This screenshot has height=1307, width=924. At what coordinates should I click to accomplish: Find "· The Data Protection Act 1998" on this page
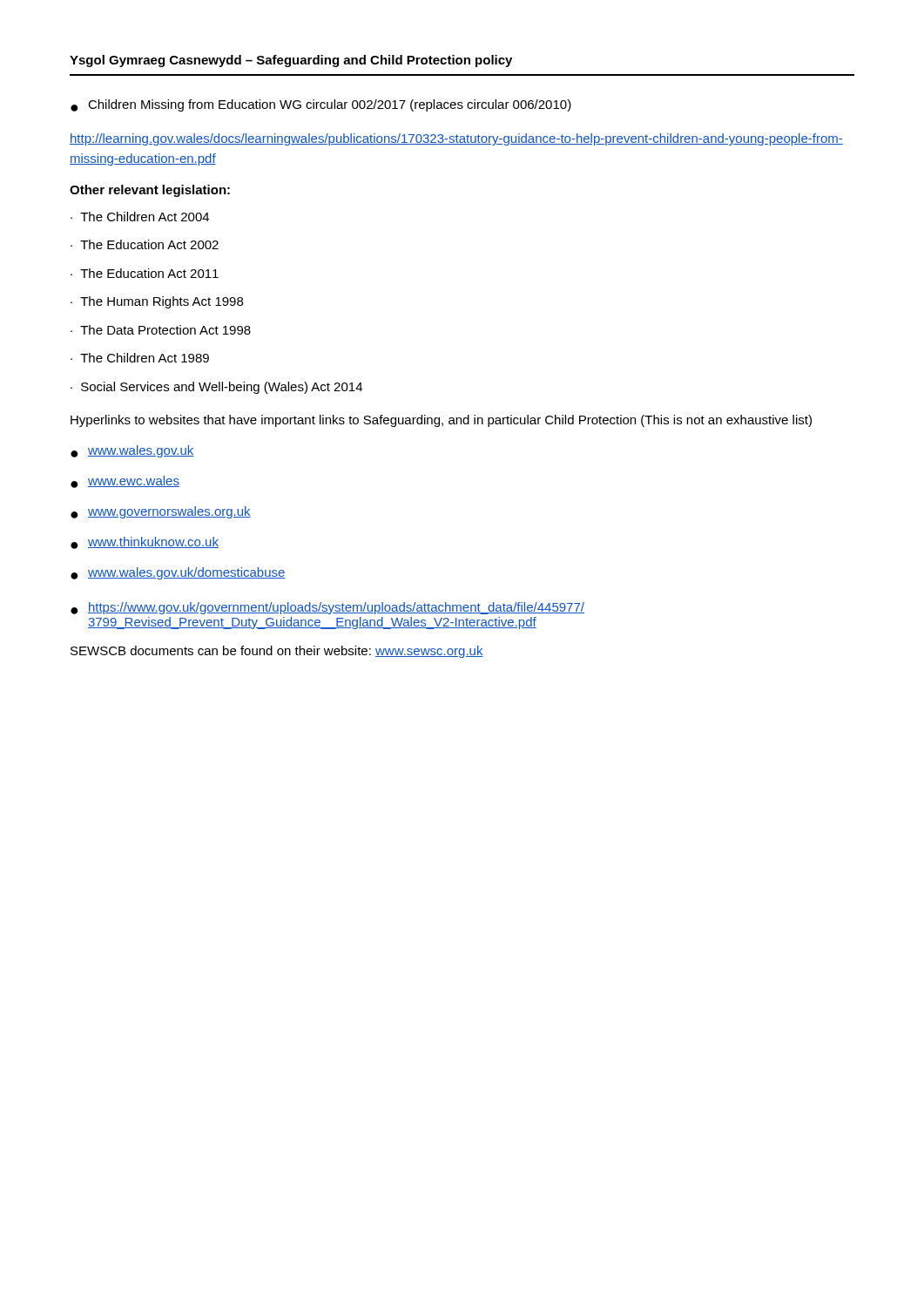[160, 330]
